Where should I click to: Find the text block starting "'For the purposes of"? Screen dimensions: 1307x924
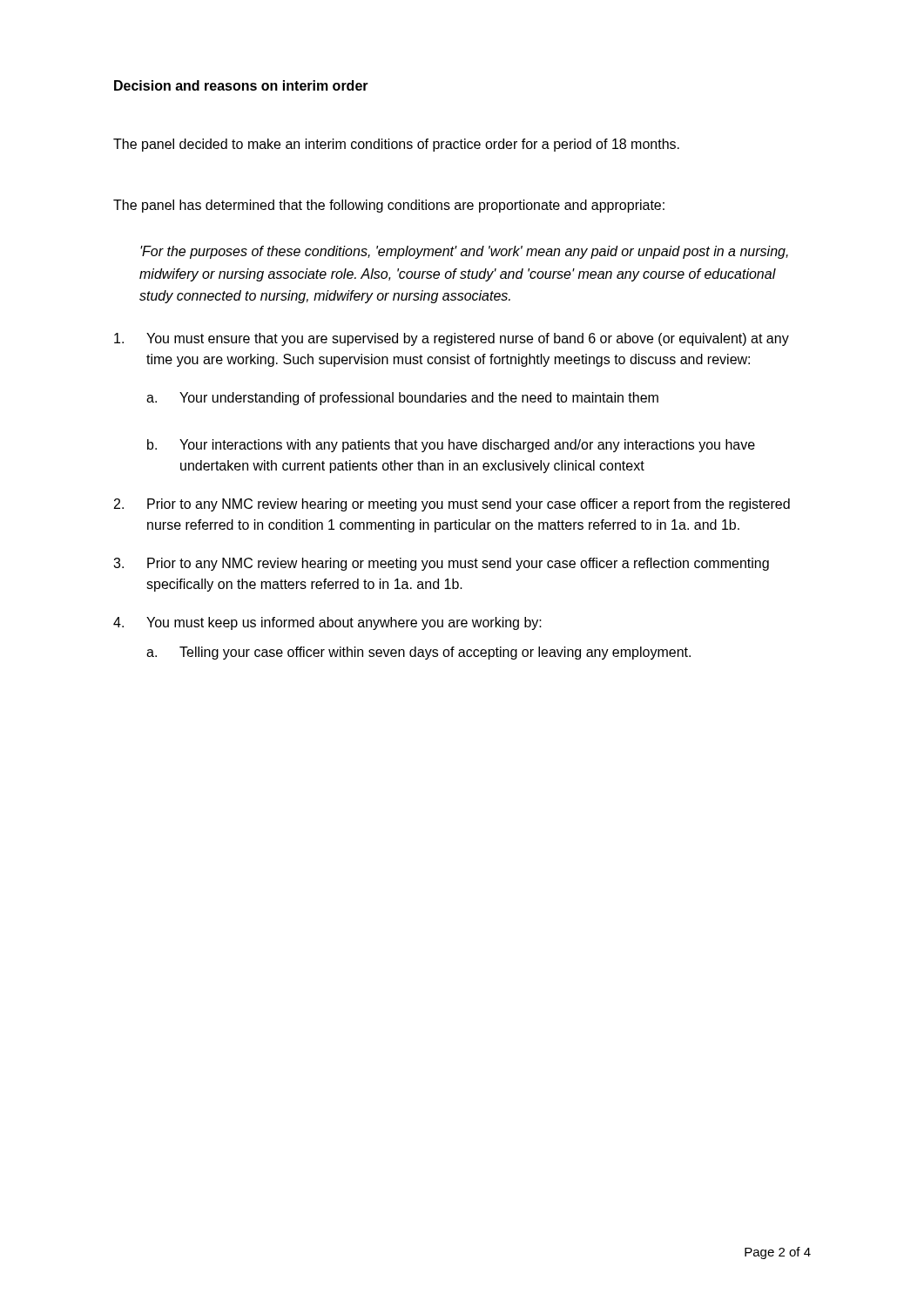(464, 274)
